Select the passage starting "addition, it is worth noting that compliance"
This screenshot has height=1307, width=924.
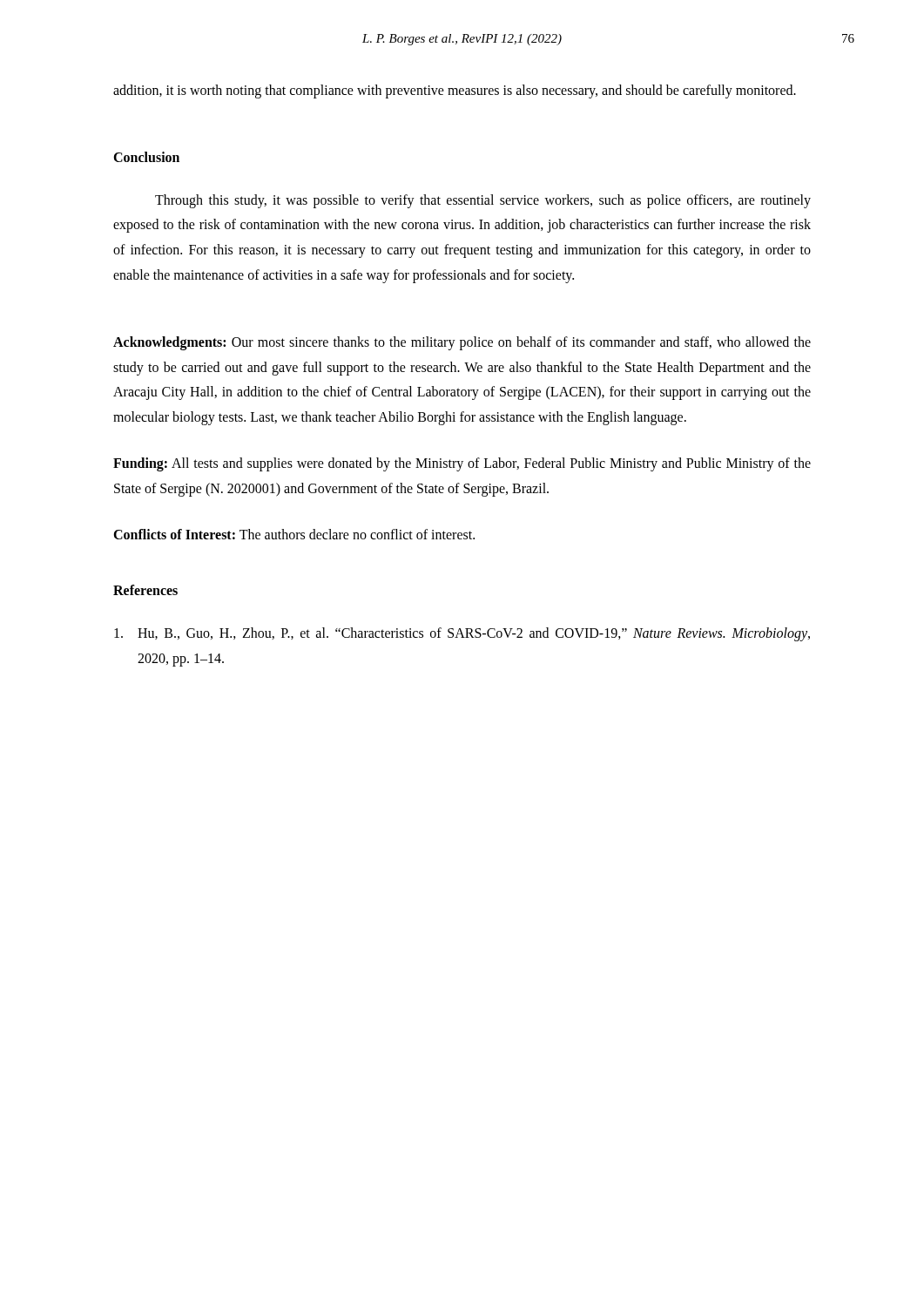(455, 90)
